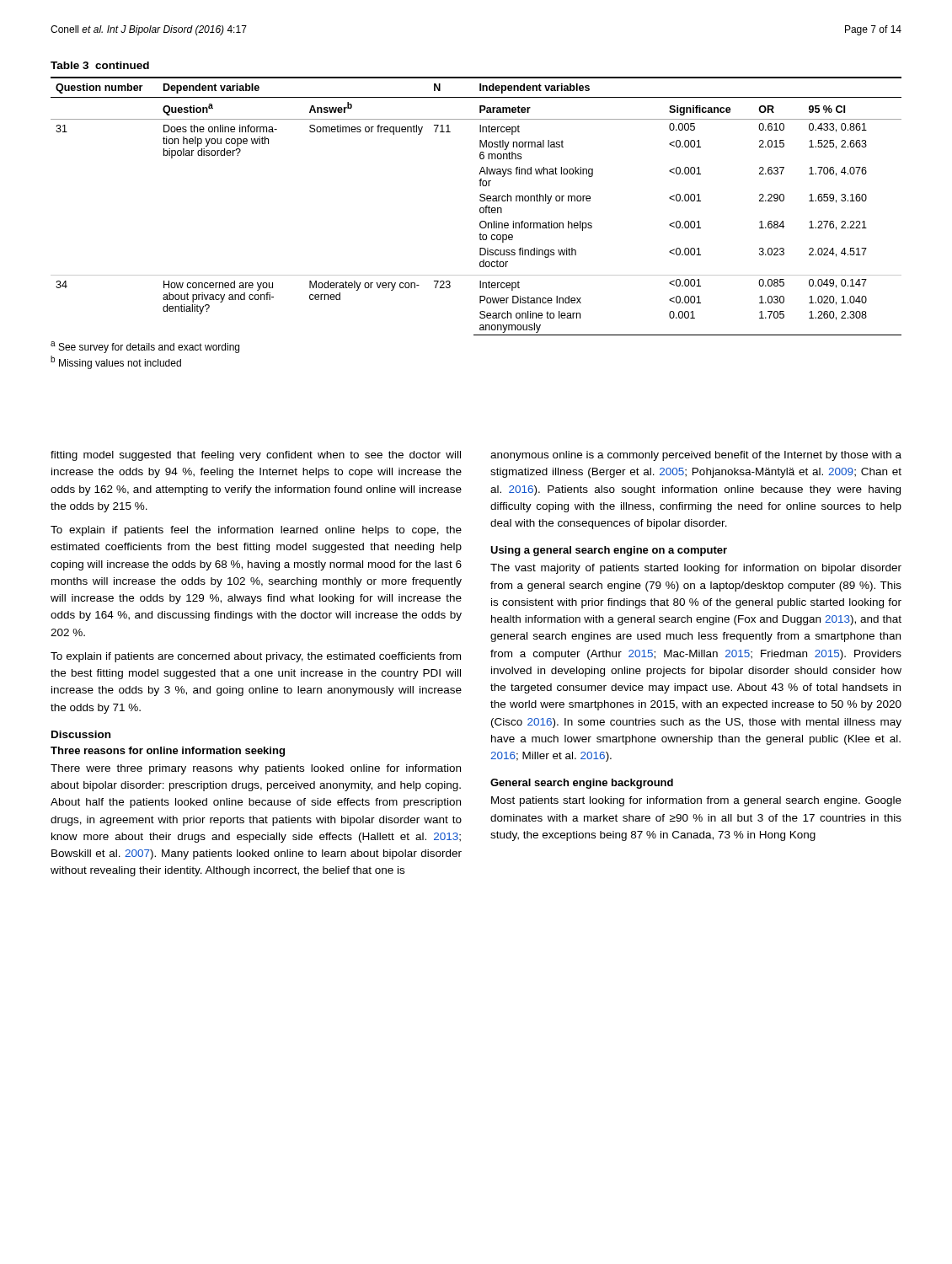Find the passage starting "To explain if patients are concerned"
This screenshot has height=1264, width=952.
pos(256,682)
